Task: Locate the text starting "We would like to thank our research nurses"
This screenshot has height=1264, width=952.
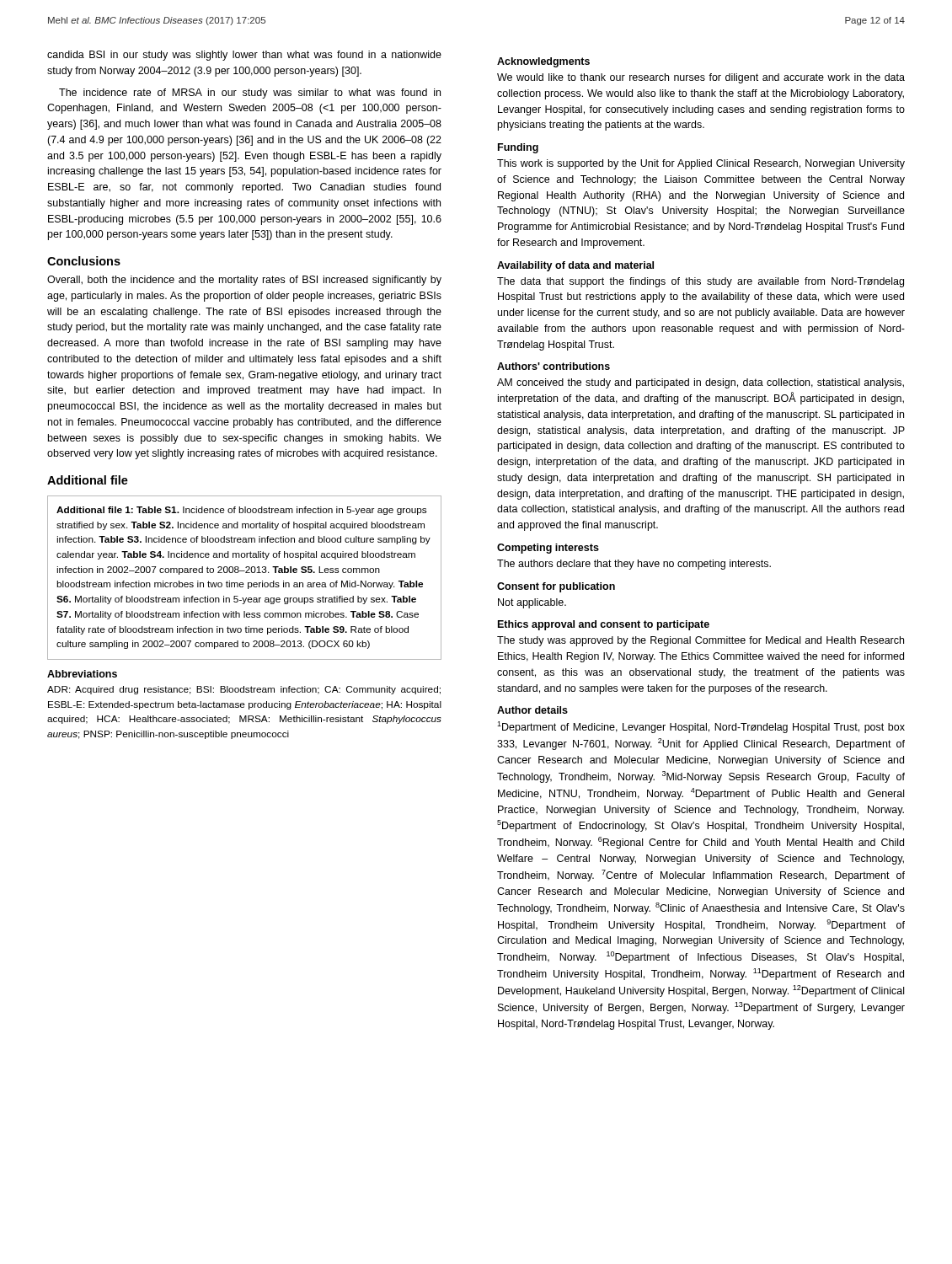Action: pos(701,101)
